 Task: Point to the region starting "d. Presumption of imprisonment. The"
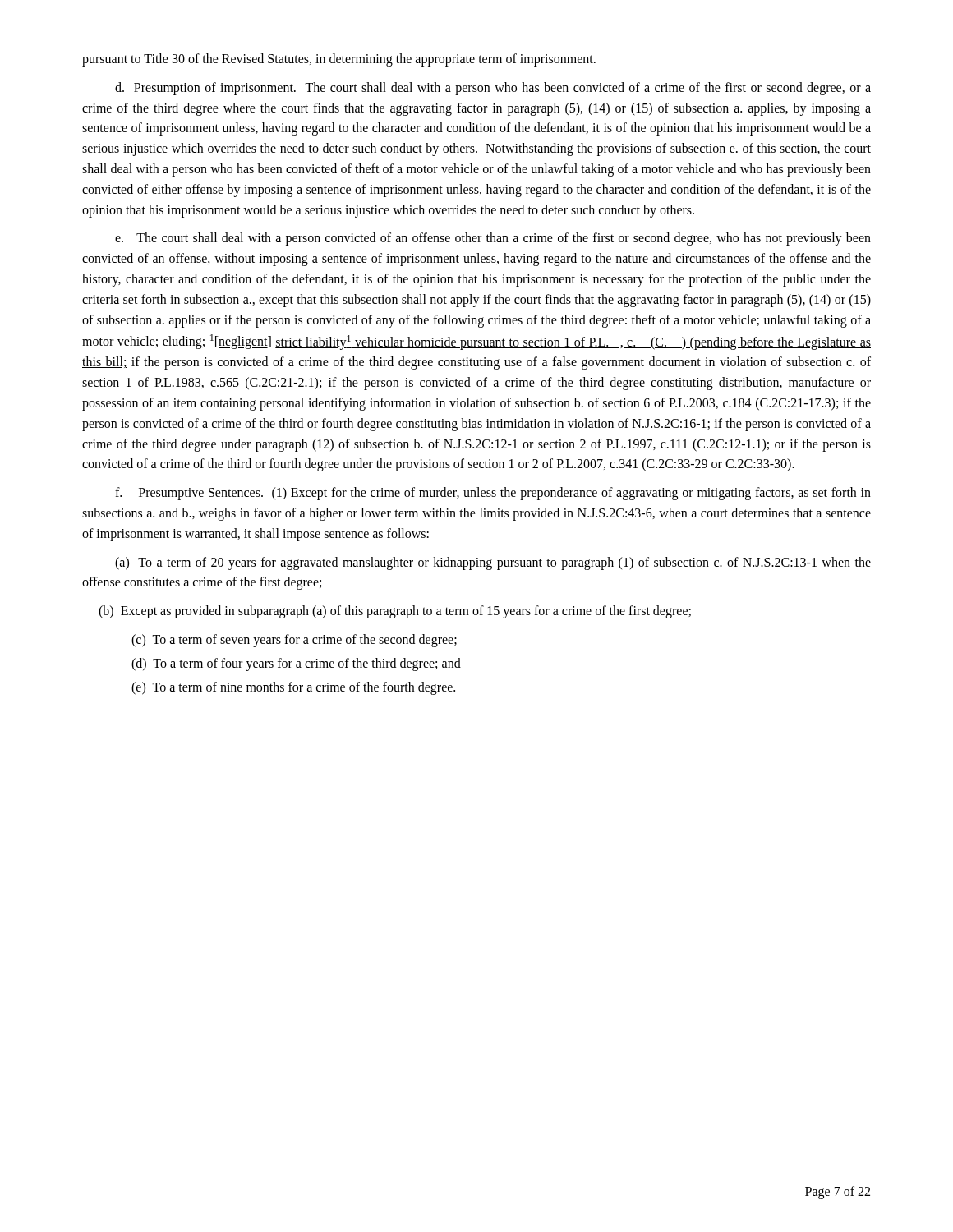tap(476, 148)
